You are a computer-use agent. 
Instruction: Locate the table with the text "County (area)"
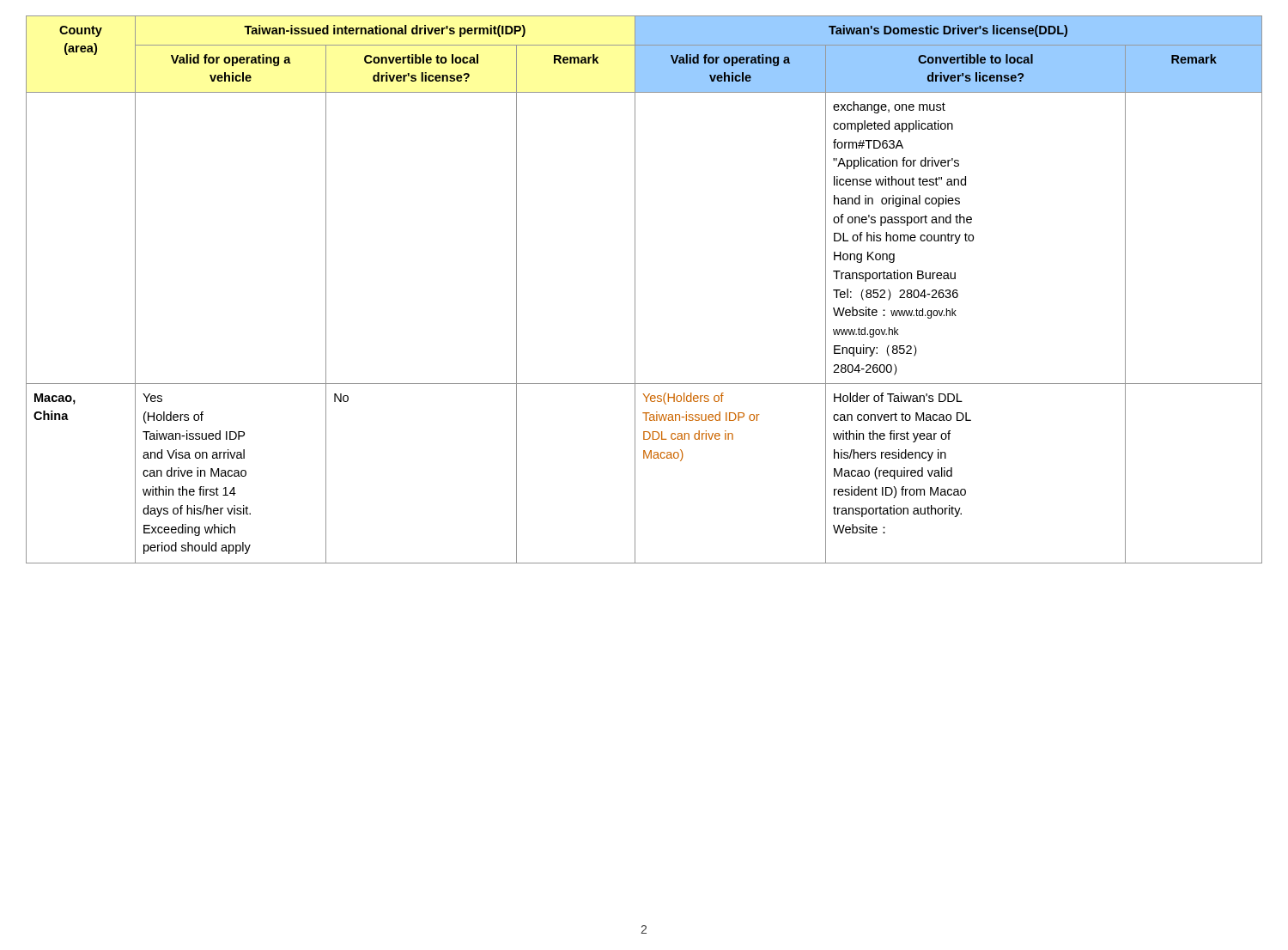click(644, 290)
